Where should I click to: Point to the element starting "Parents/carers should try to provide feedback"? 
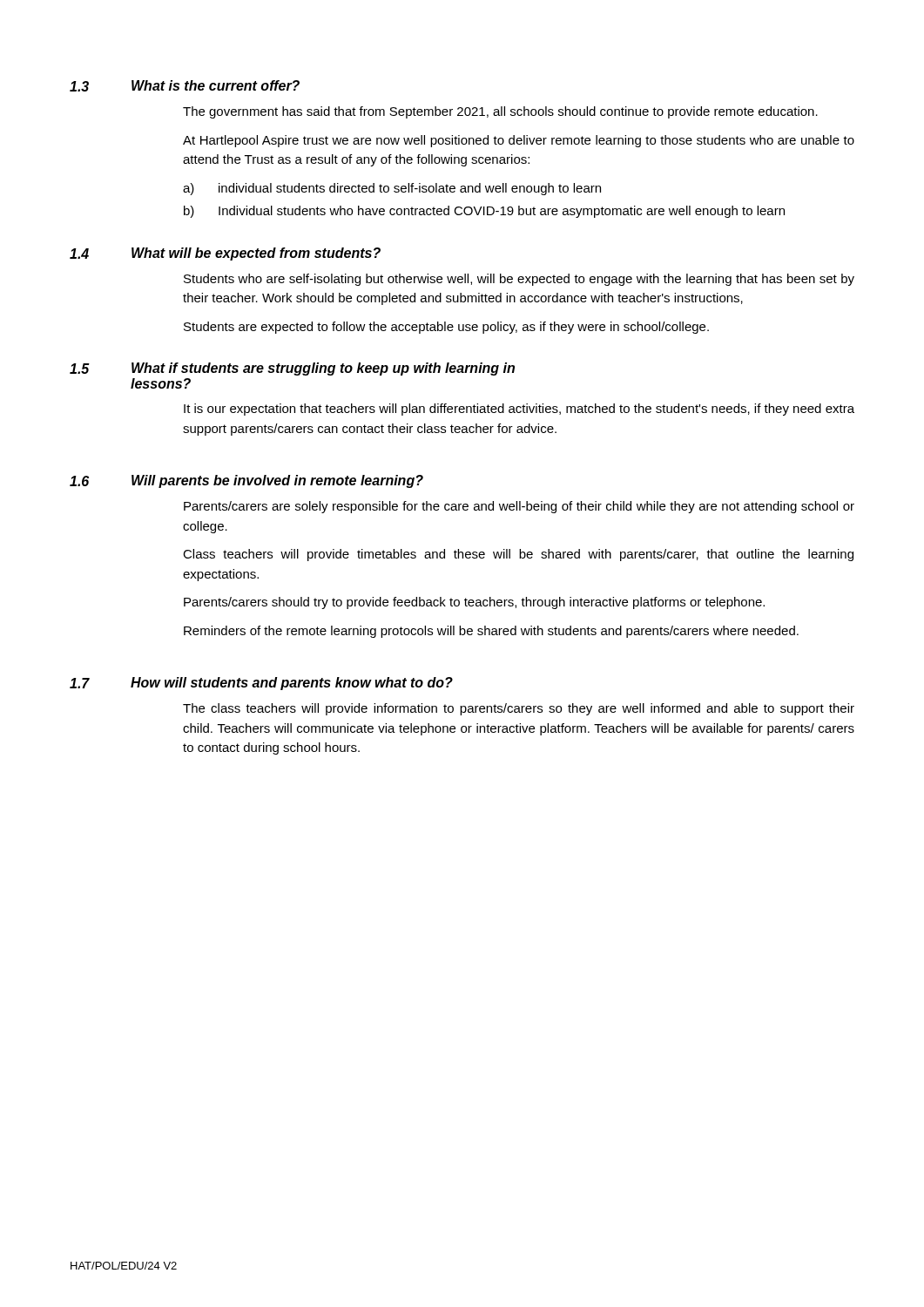point(519,602)
